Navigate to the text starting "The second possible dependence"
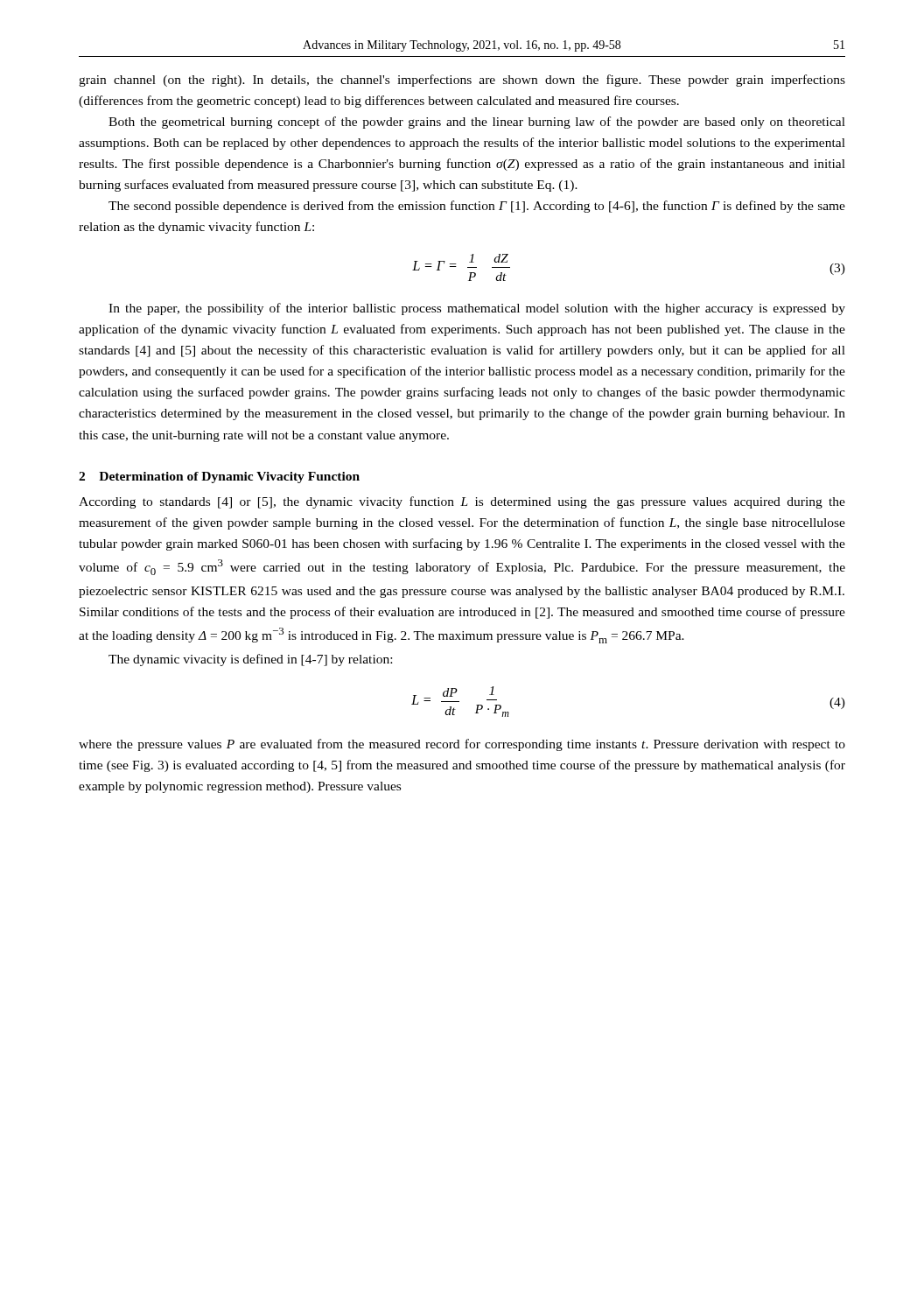 click(x=462, y=216)
